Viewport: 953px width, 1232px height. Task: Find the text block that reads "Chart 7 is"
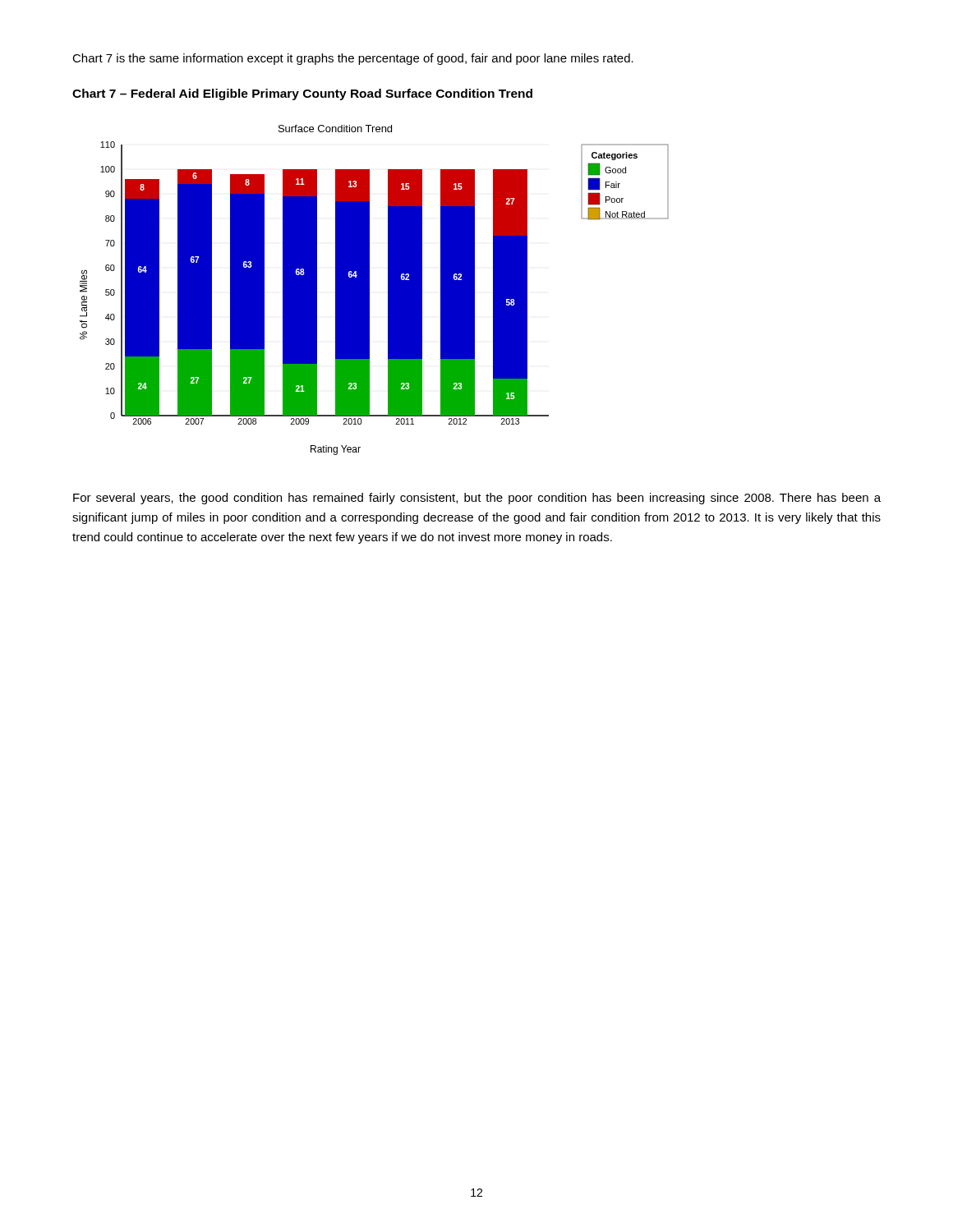click(353, 58)
